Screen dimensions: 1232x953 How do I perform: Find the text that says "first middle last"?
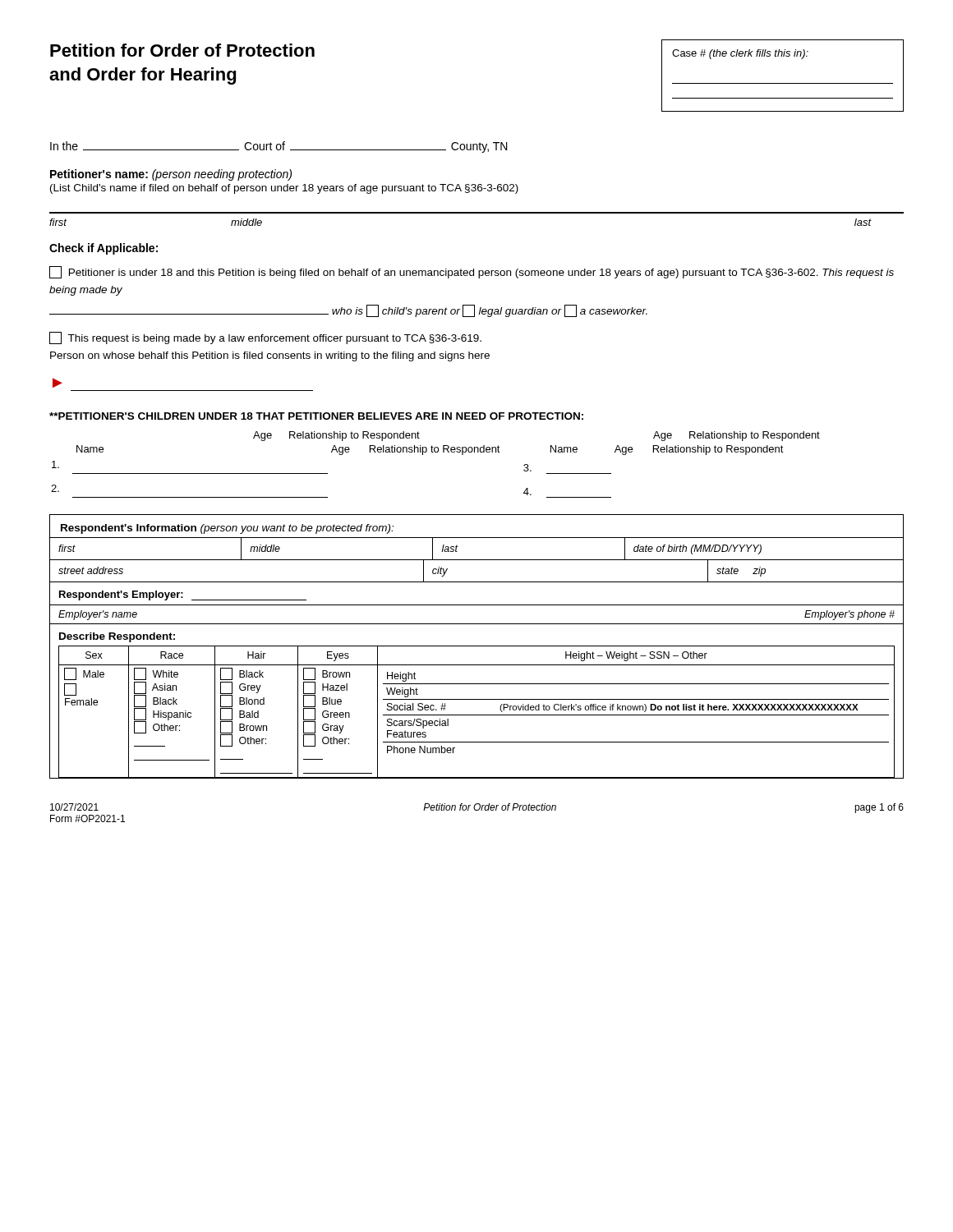[x=460, y=222]
